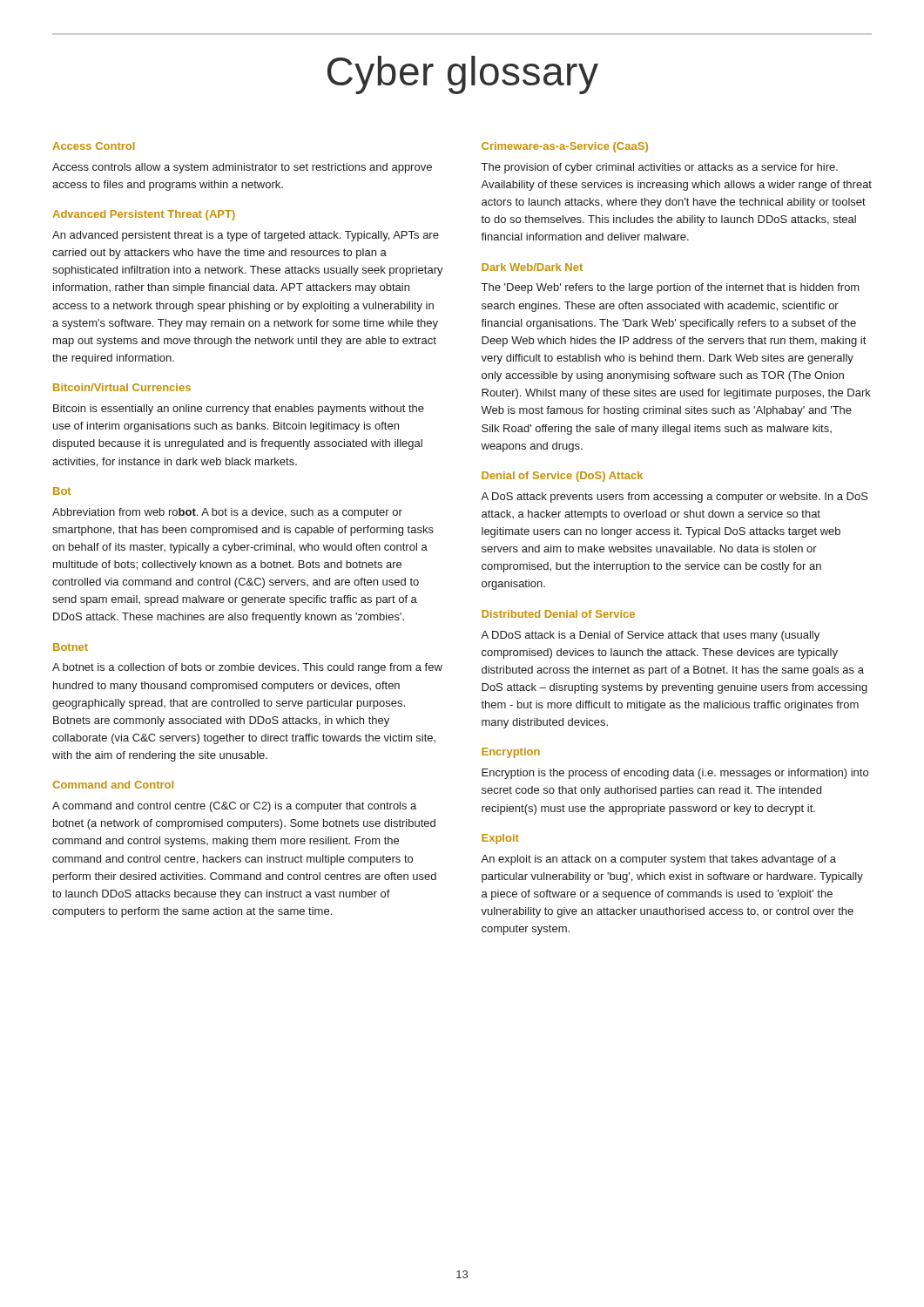Viewport: 924px width, 1307px height.
Task: Find the element starting "Cyber glossary"
Action: click(462, 71)
